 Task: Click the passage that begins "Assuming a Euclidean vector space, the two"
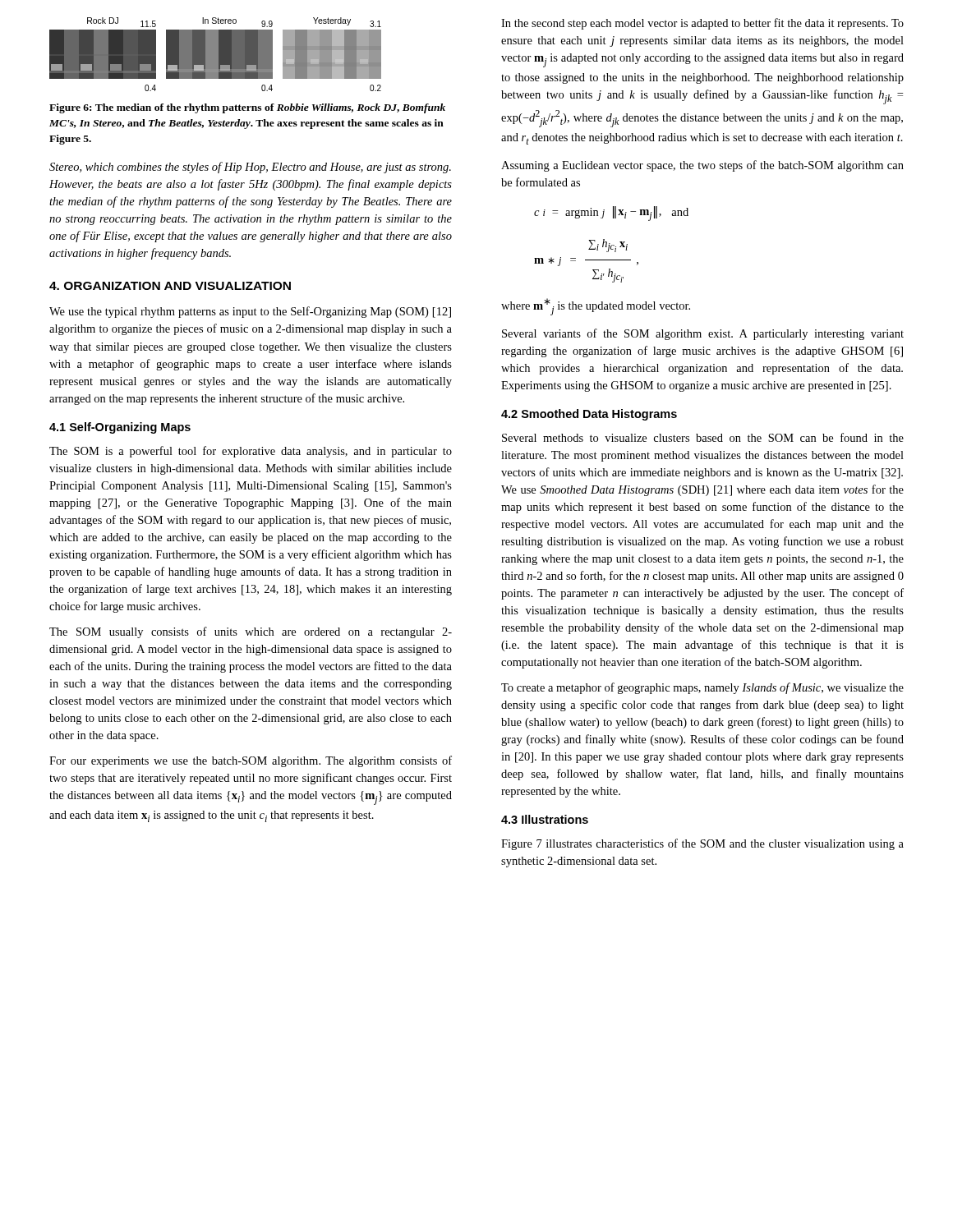(x=702, y=174)
